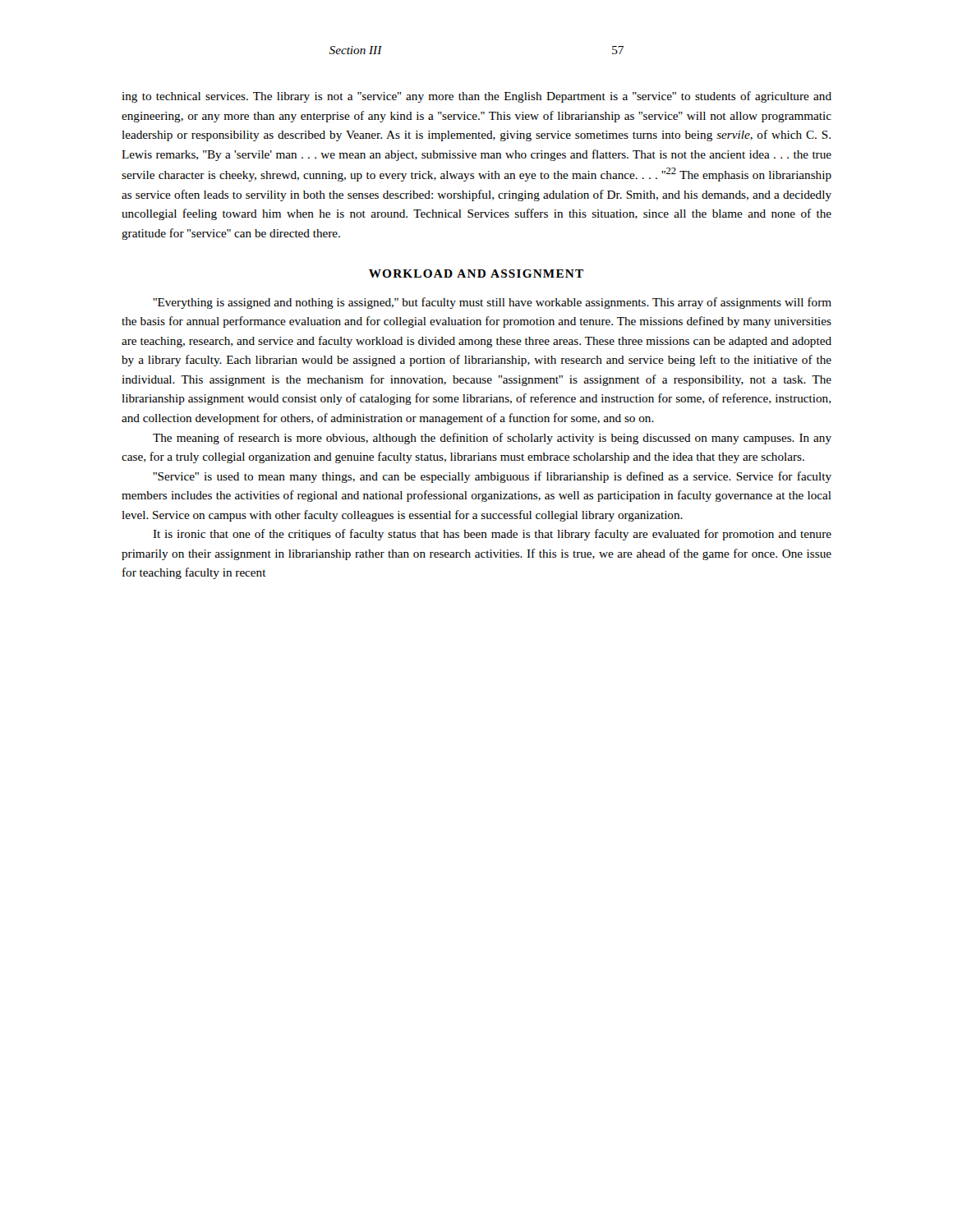Image resolution: width=953 pixels, height=1232 pixels.
Task: Locate the text starting "''Everything is assigned and"
Action: pyautogui.click(x=476, y=360)
